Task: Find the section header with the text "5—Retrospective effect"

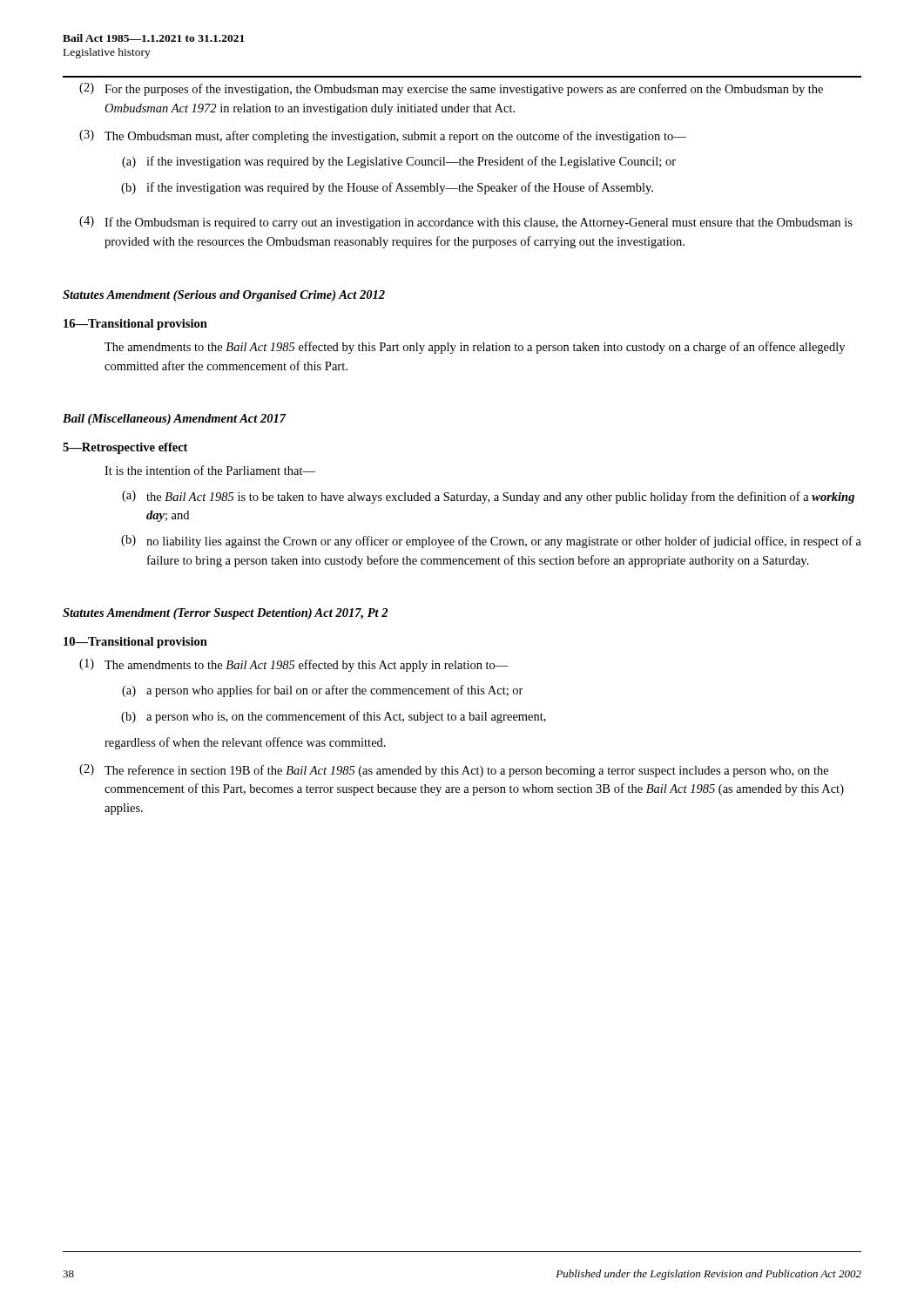Action: [125, 447]
